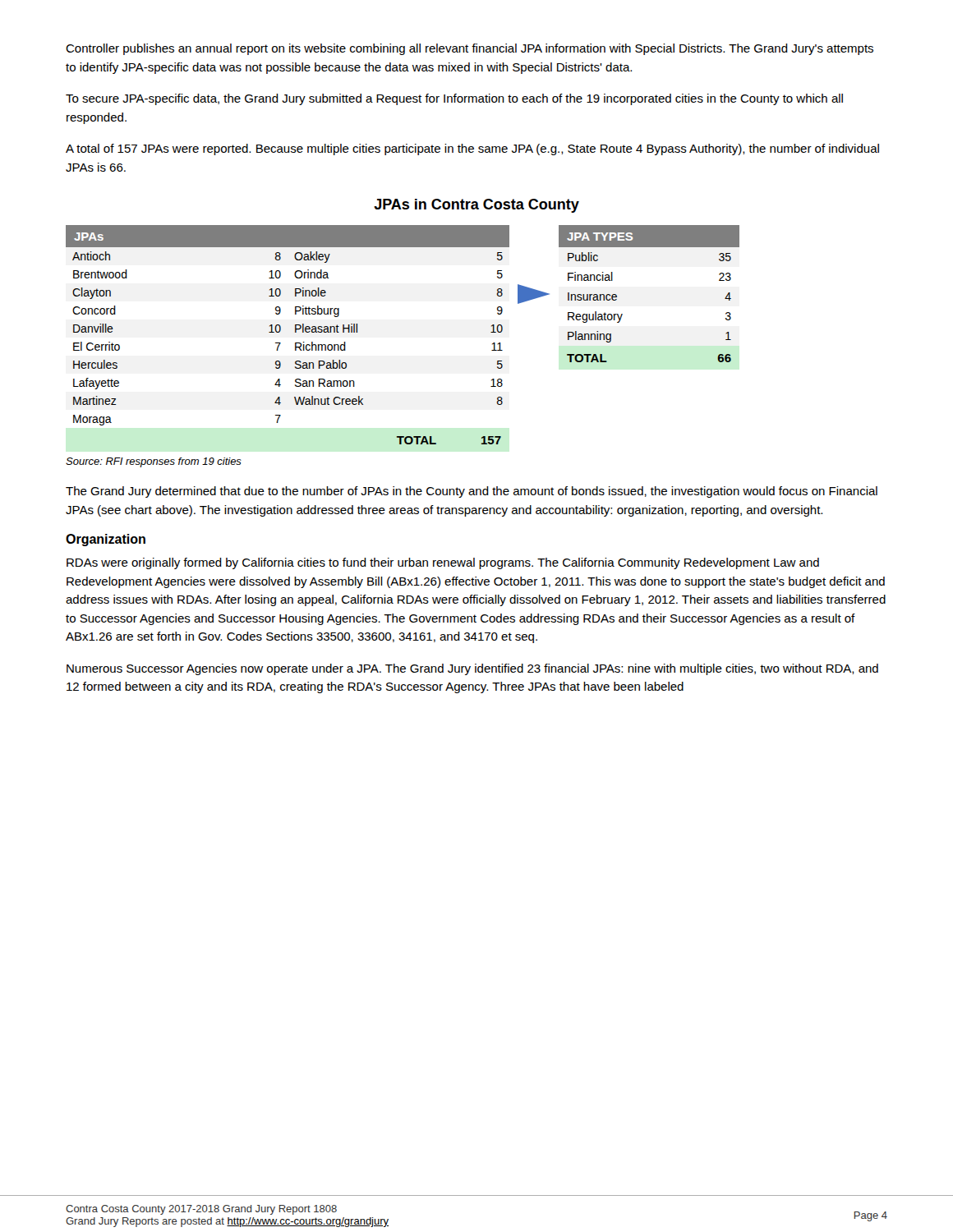Locate the text block with the text "To secure JPA-specific data,"
The height and width of the screenshot is (1232, 953).
click(x=455, y=107)
